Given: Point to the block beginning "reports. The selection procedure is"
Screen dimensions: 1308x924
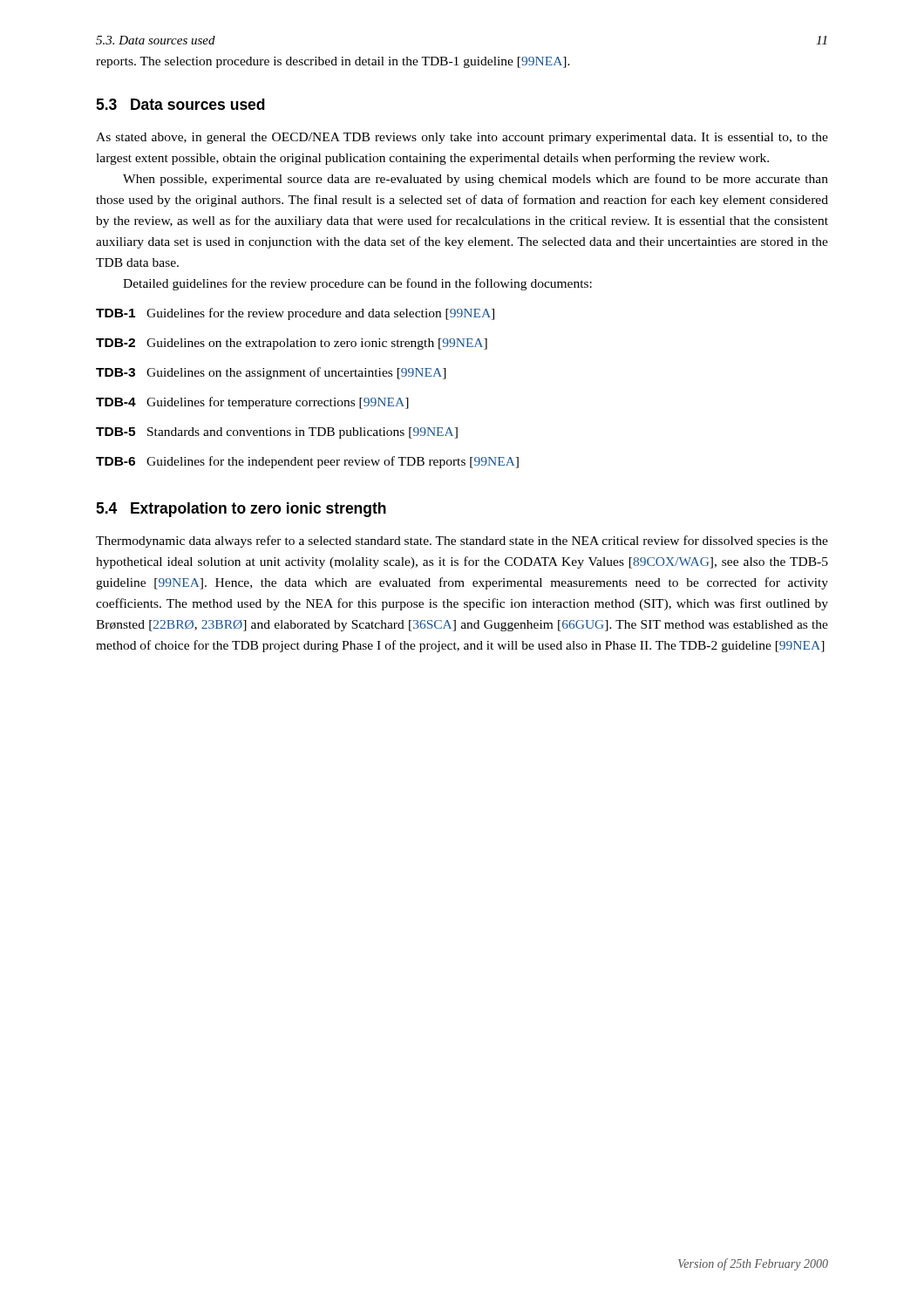Looking at the screenshot, I should 462,61.
